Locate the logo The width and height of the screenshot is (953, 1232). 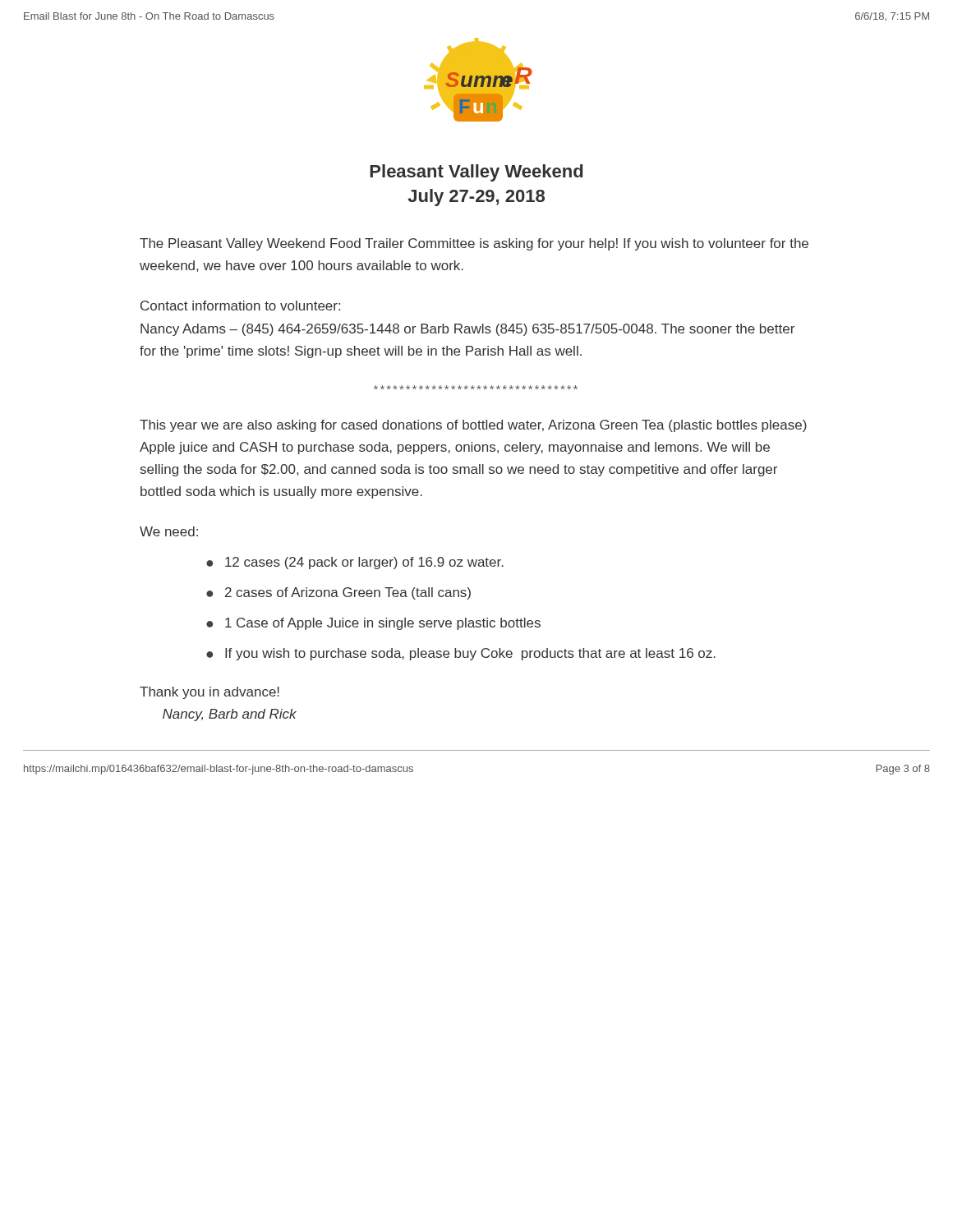pyautogui.click(x=476, y=91)
